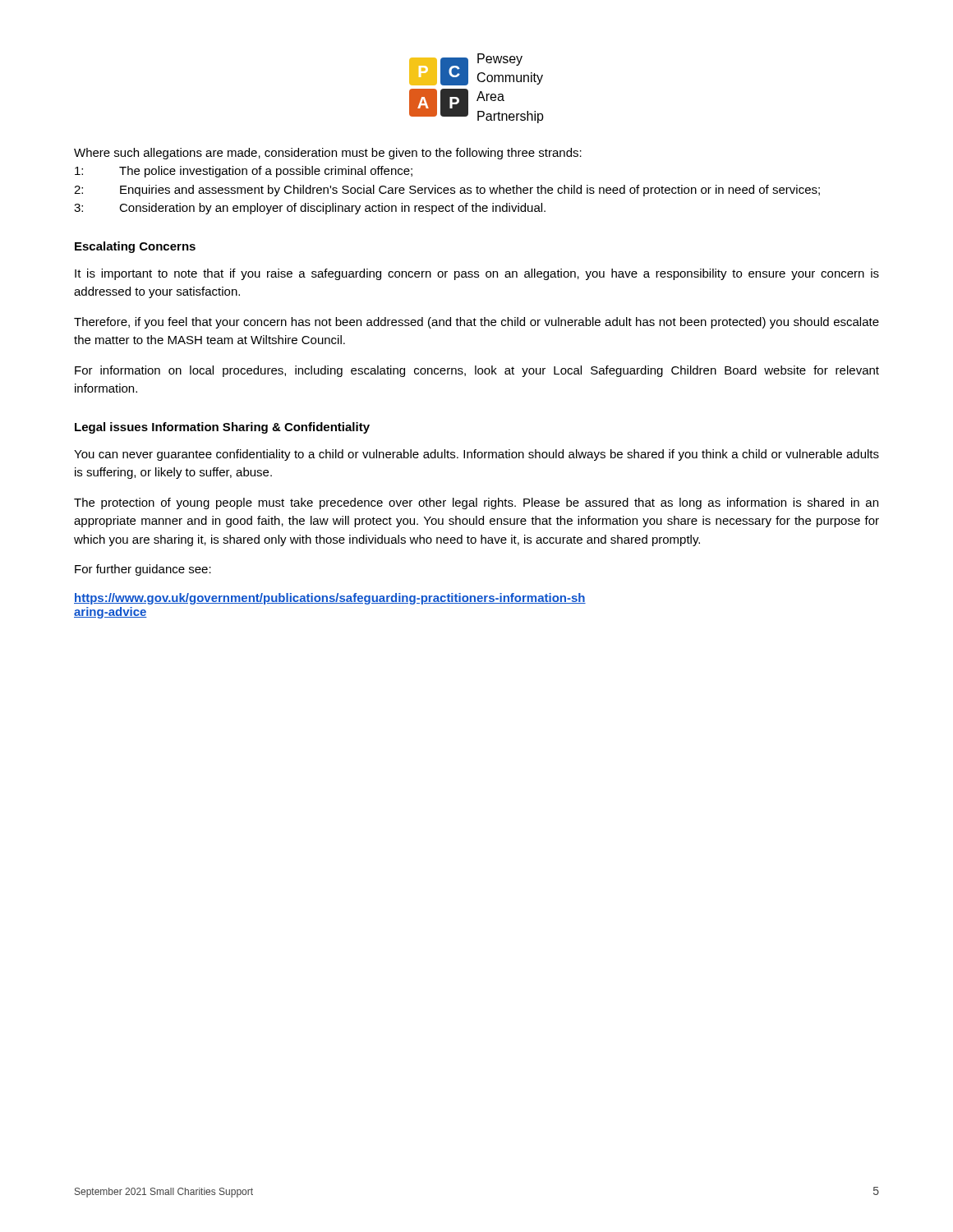Click on the block starting "Escalating Concerns"
953x1232 pixels.
(135, 246)
